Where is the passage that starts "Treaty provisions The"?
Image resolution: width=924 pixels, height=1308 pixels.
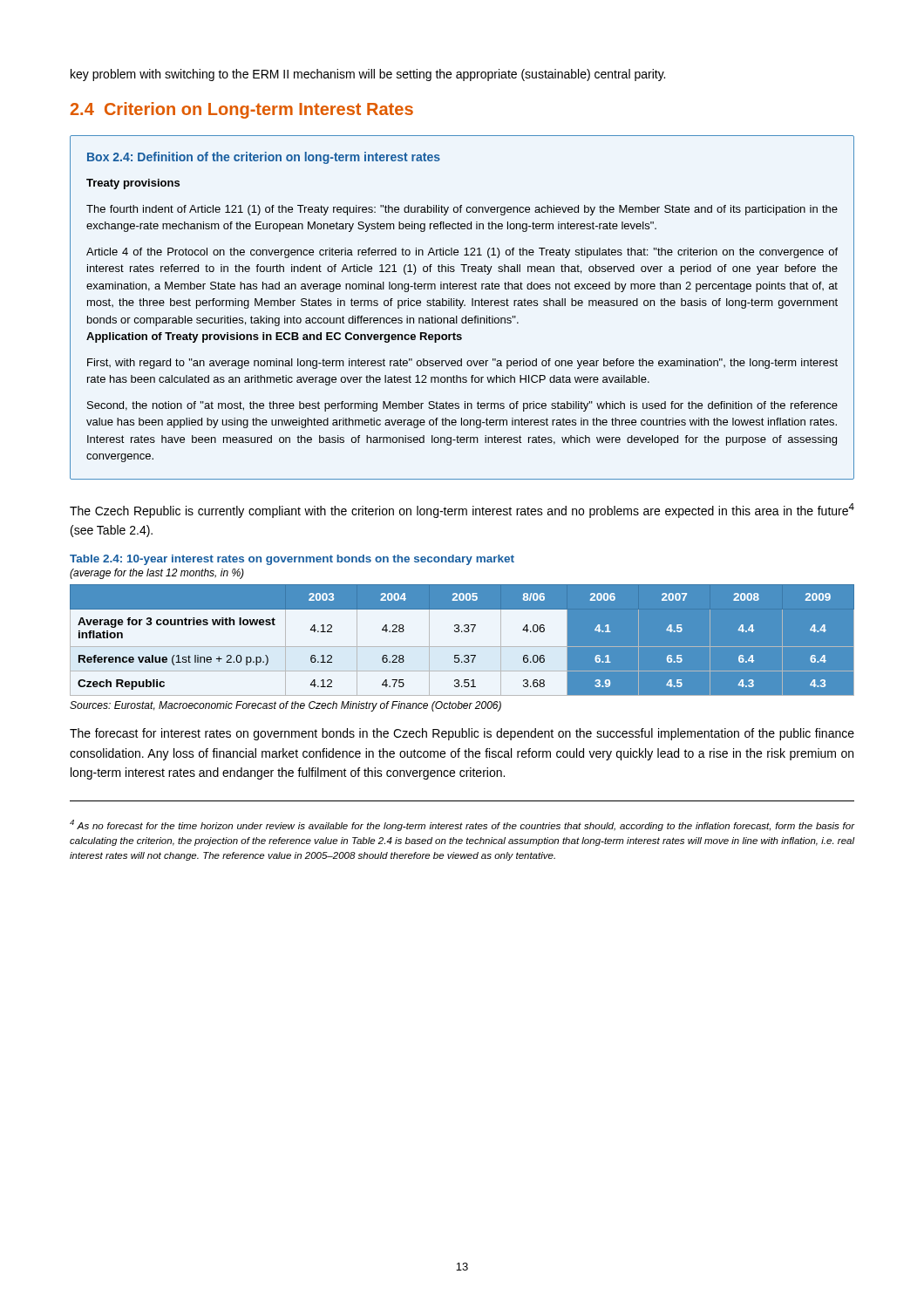[462, 251]
